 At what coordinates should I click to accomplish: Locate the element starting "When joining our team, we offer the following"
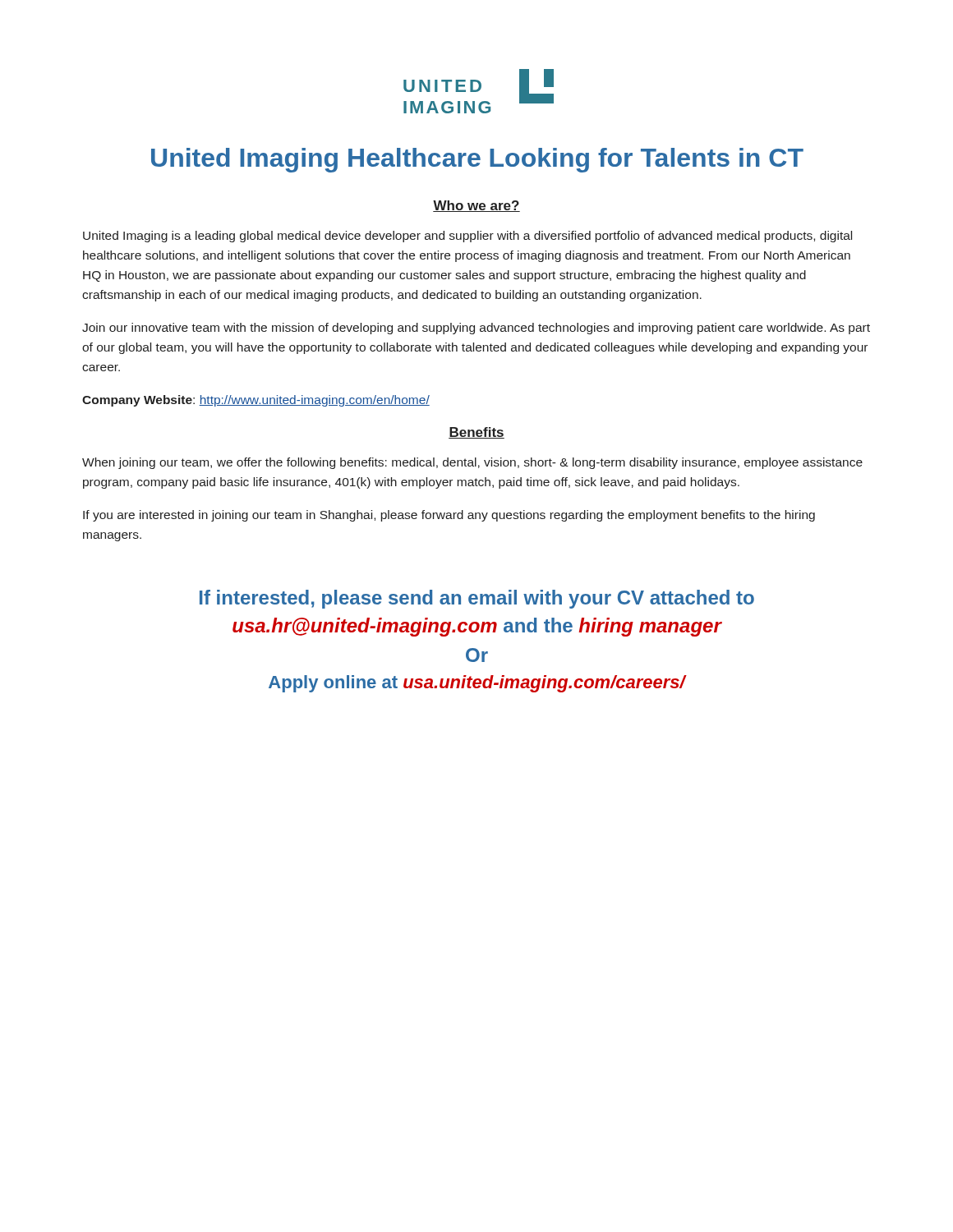[472, 472]
